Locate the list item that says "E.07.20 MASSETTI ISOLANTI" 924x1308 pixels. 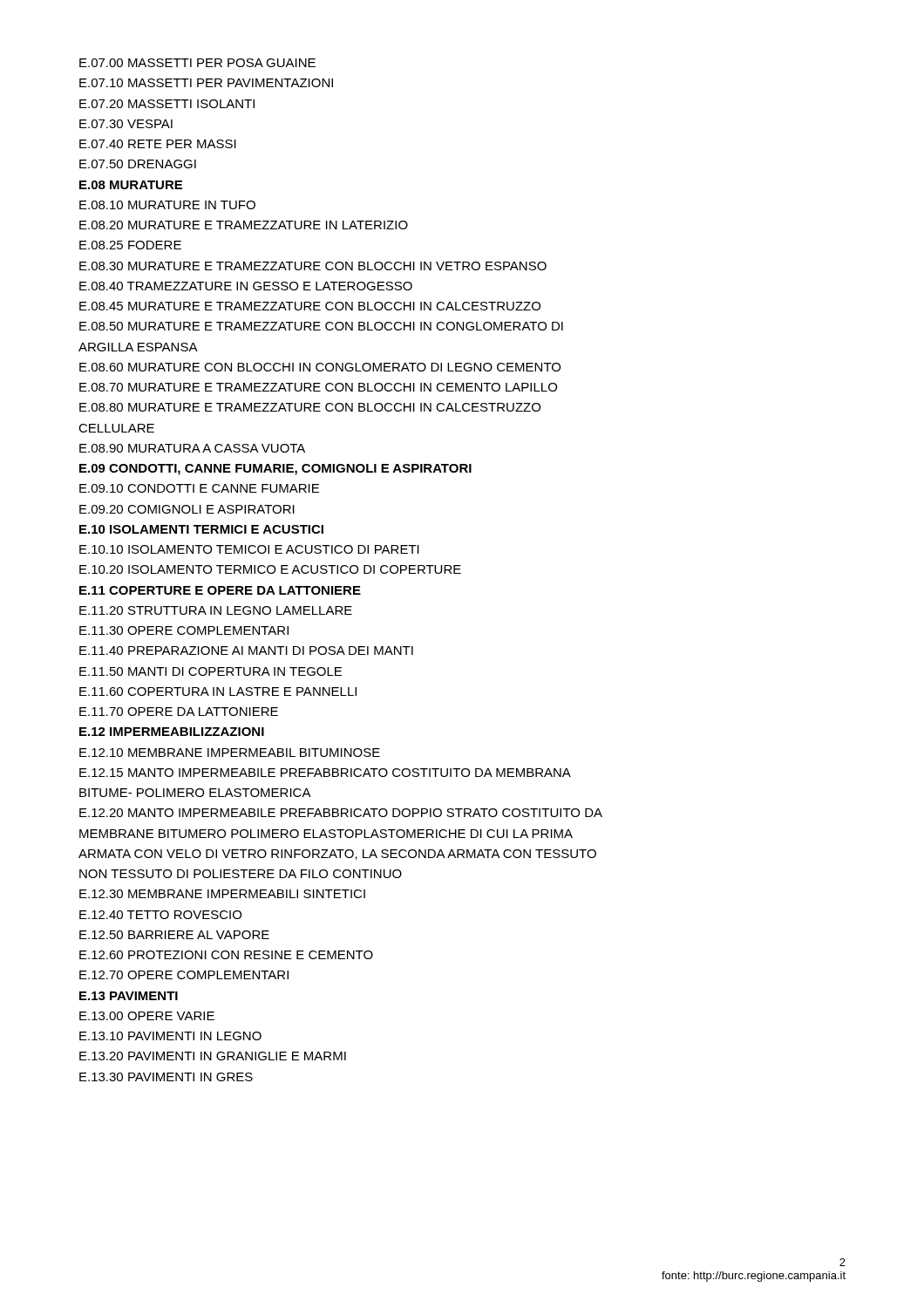tap(167, 103)
